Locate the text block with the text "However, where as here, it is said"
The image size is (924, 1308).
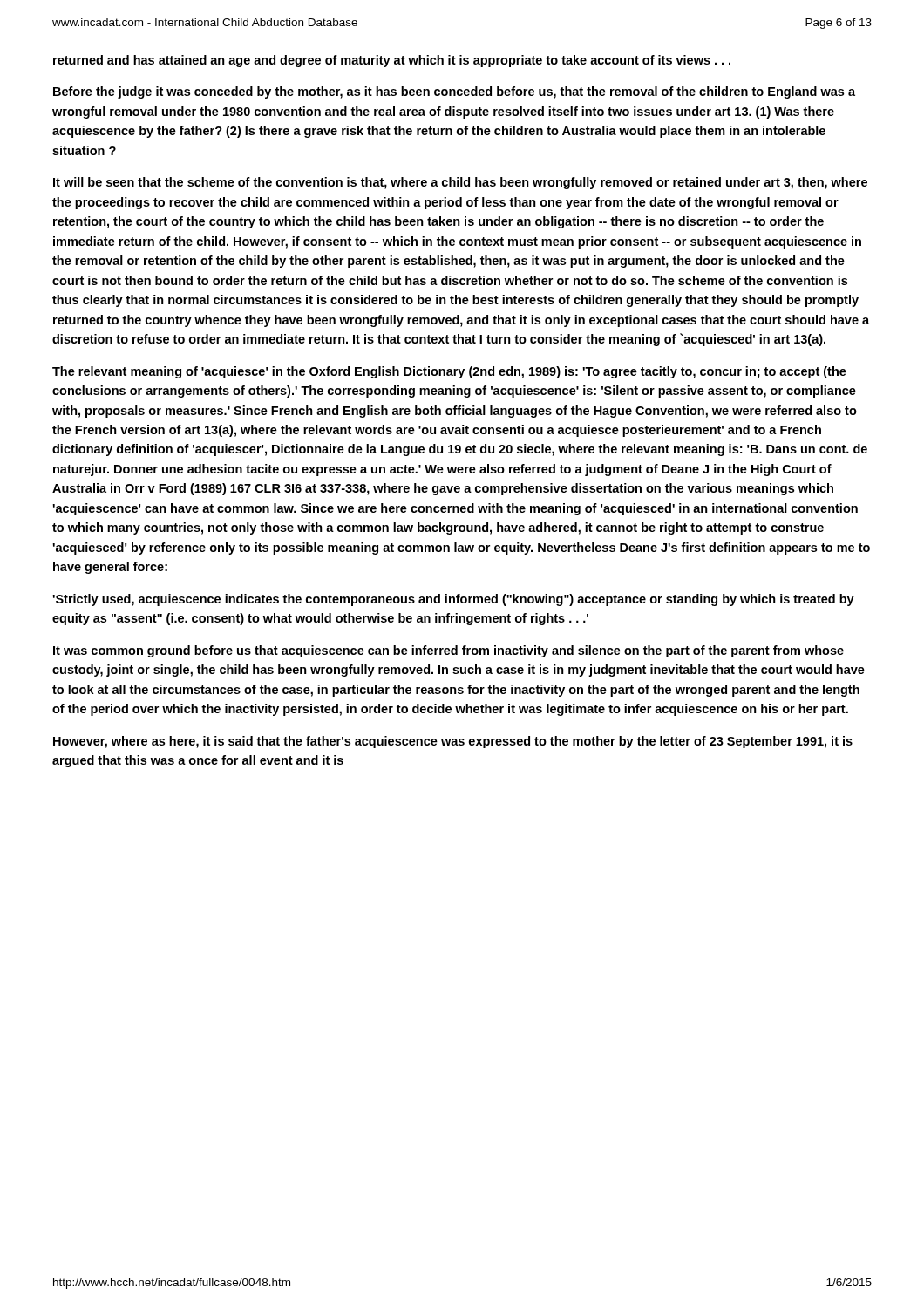pos(452,751)
